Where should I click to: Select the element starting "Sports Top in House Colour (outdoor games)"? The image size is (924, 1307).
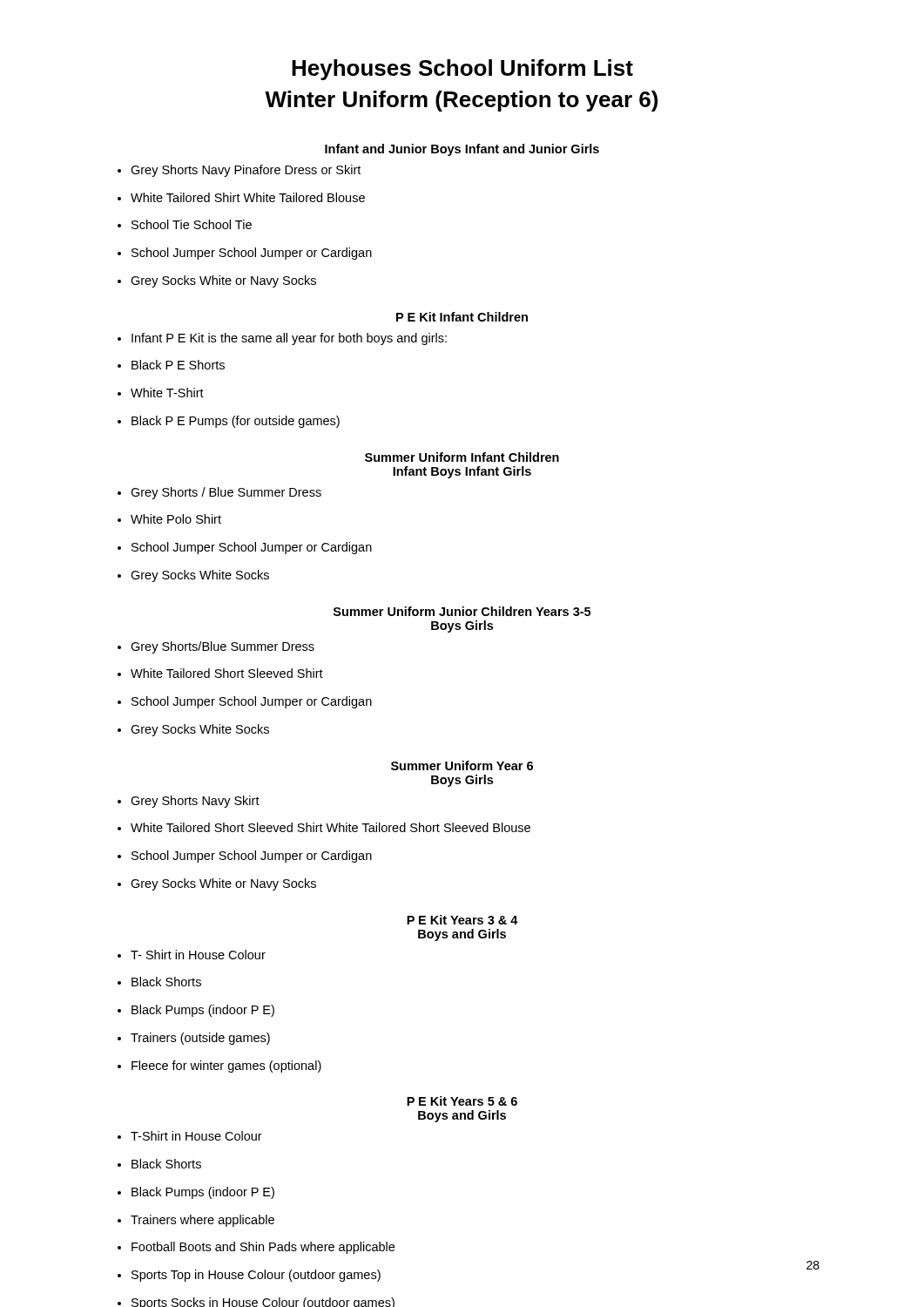(252, 1272)
